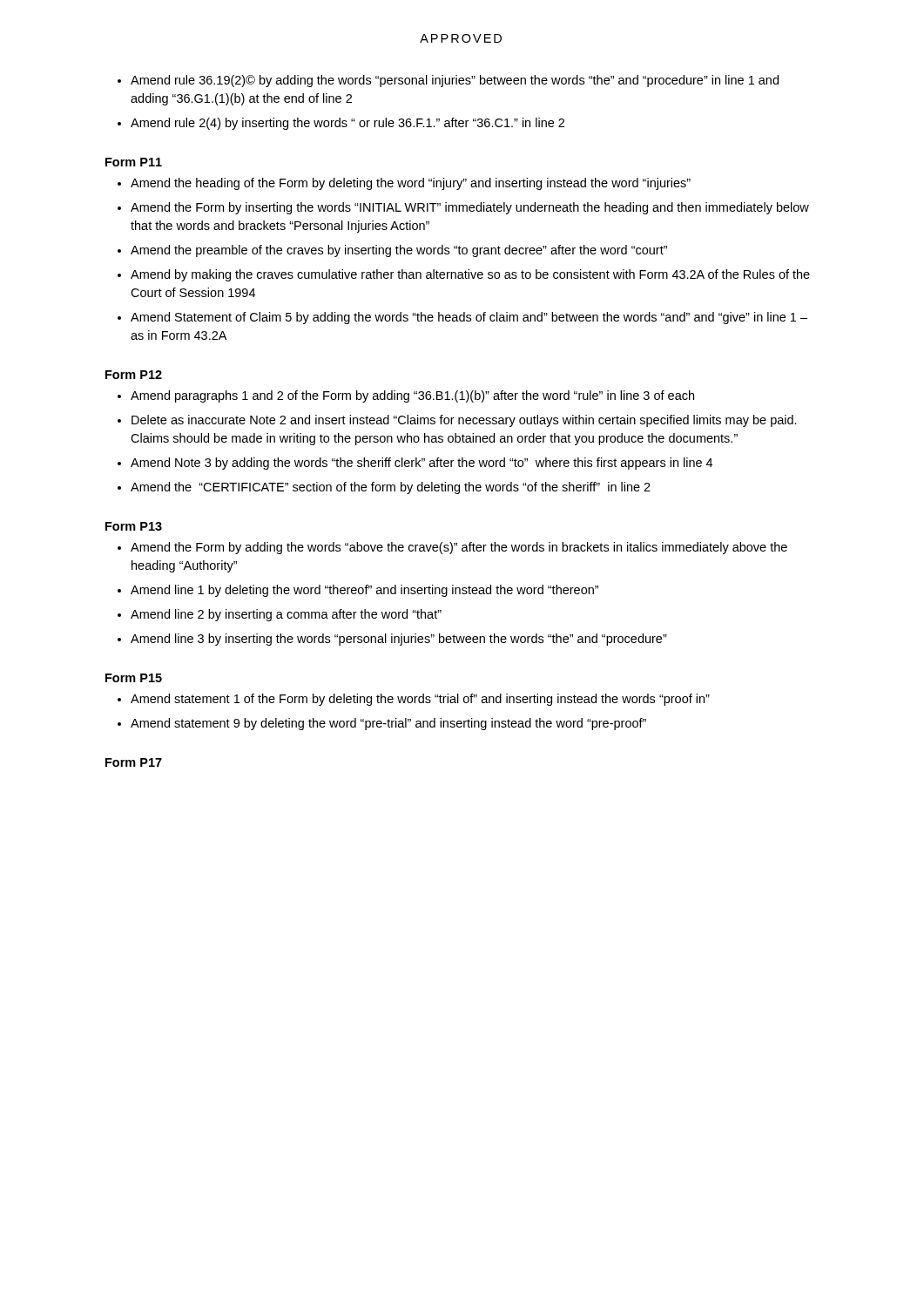Navigate to the text starting "Delete as inaccurate Note 2 and"

tap(464, 429)
